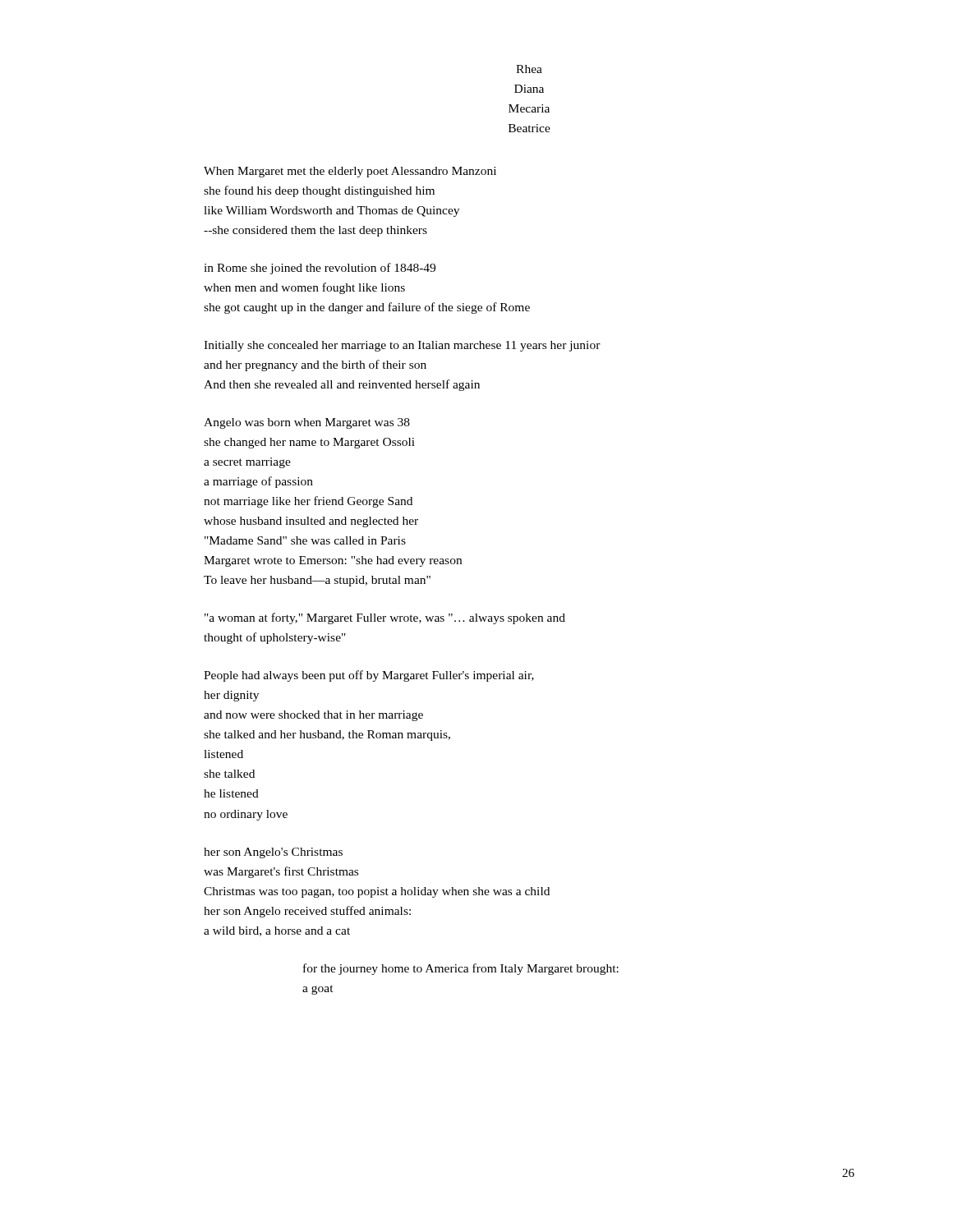Find the block on this page that starts "Rhea Diana Mecaria"
The height and width of the screenshot is (1232, 953).
529,98
